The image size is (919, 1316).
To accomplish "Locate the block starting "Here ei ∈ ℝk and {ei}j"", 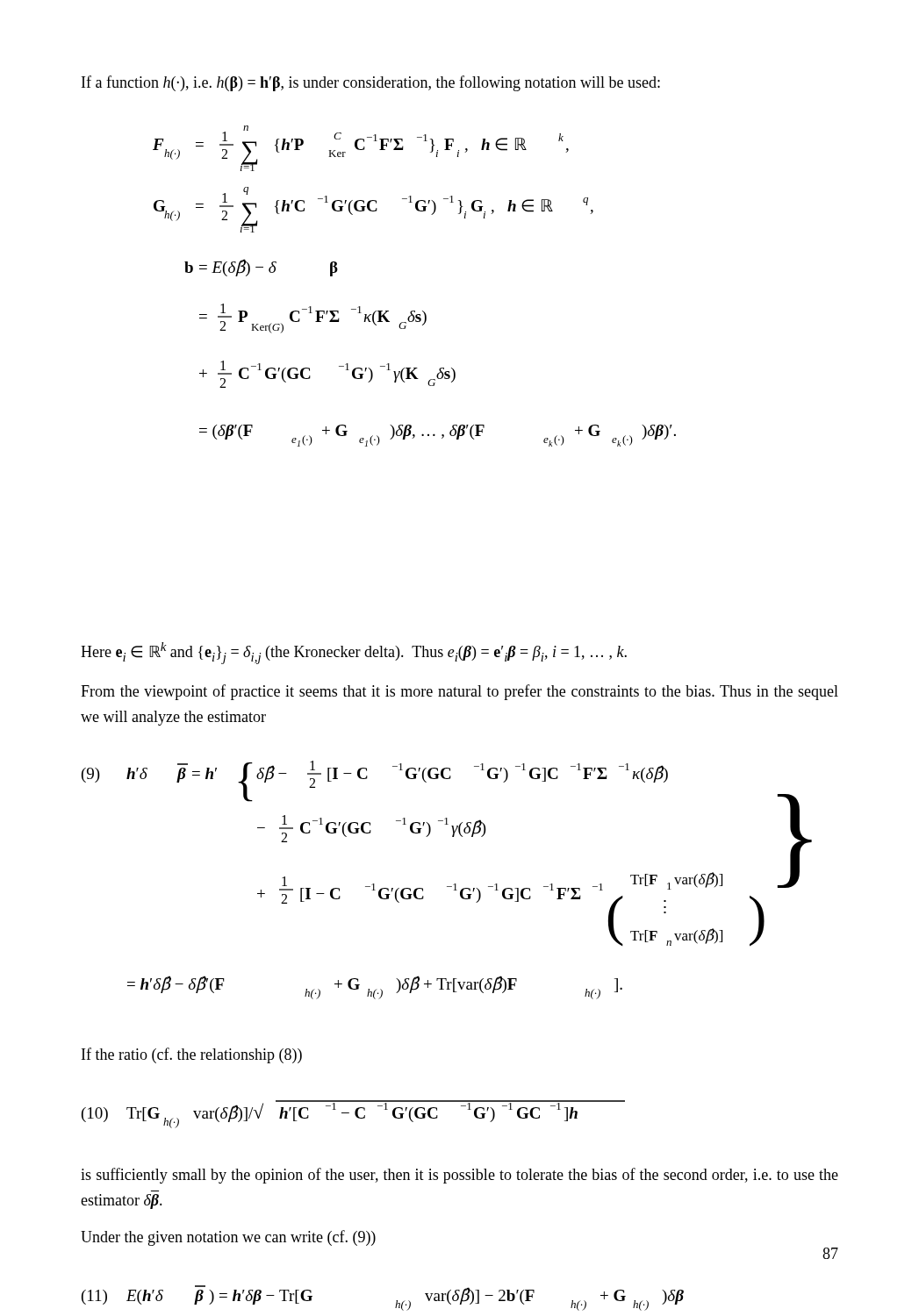I will [x=354, y=652].
